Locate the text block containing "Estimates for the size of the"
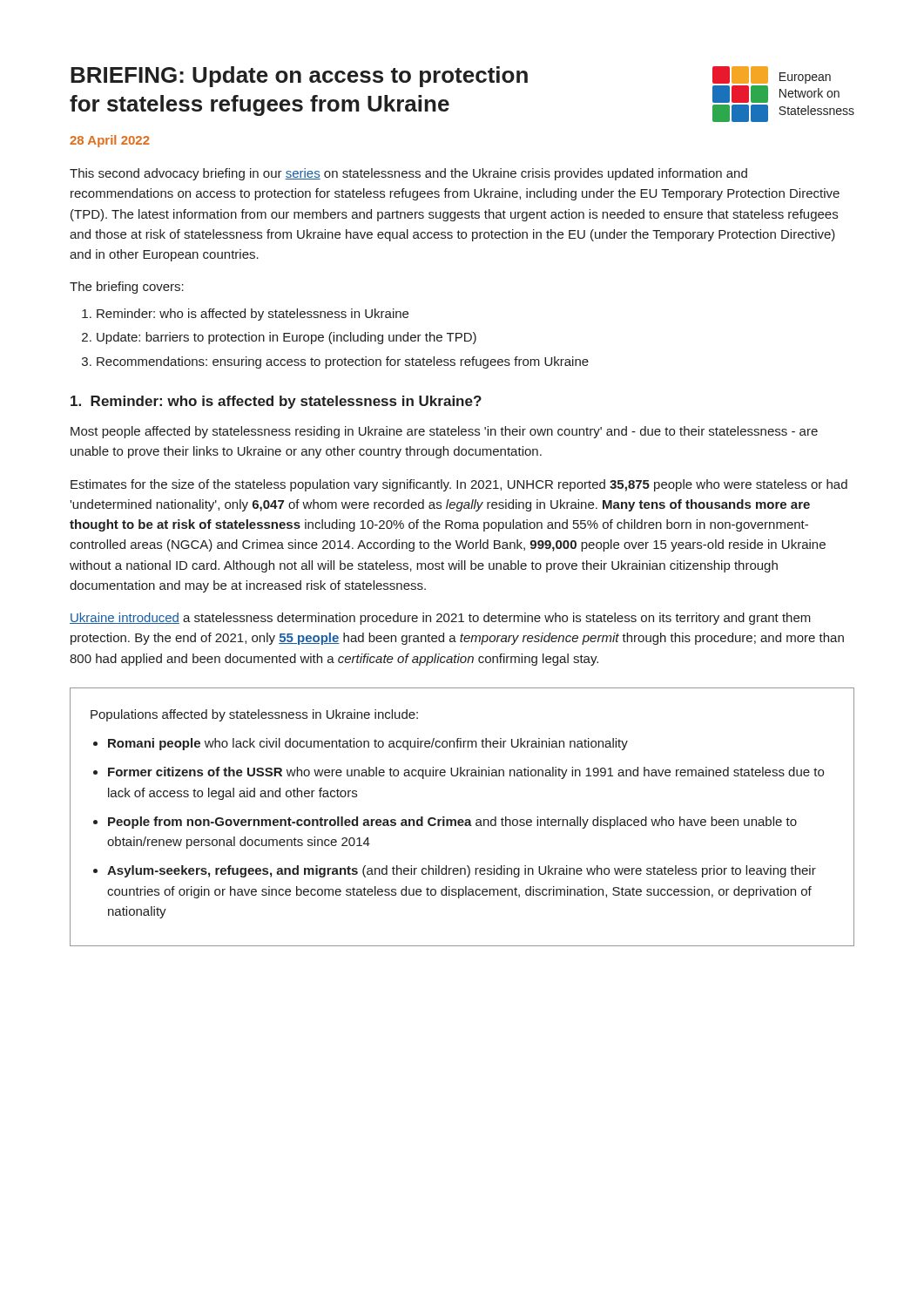Screen dimensions: 1307x924 click(x=459, y=534)
